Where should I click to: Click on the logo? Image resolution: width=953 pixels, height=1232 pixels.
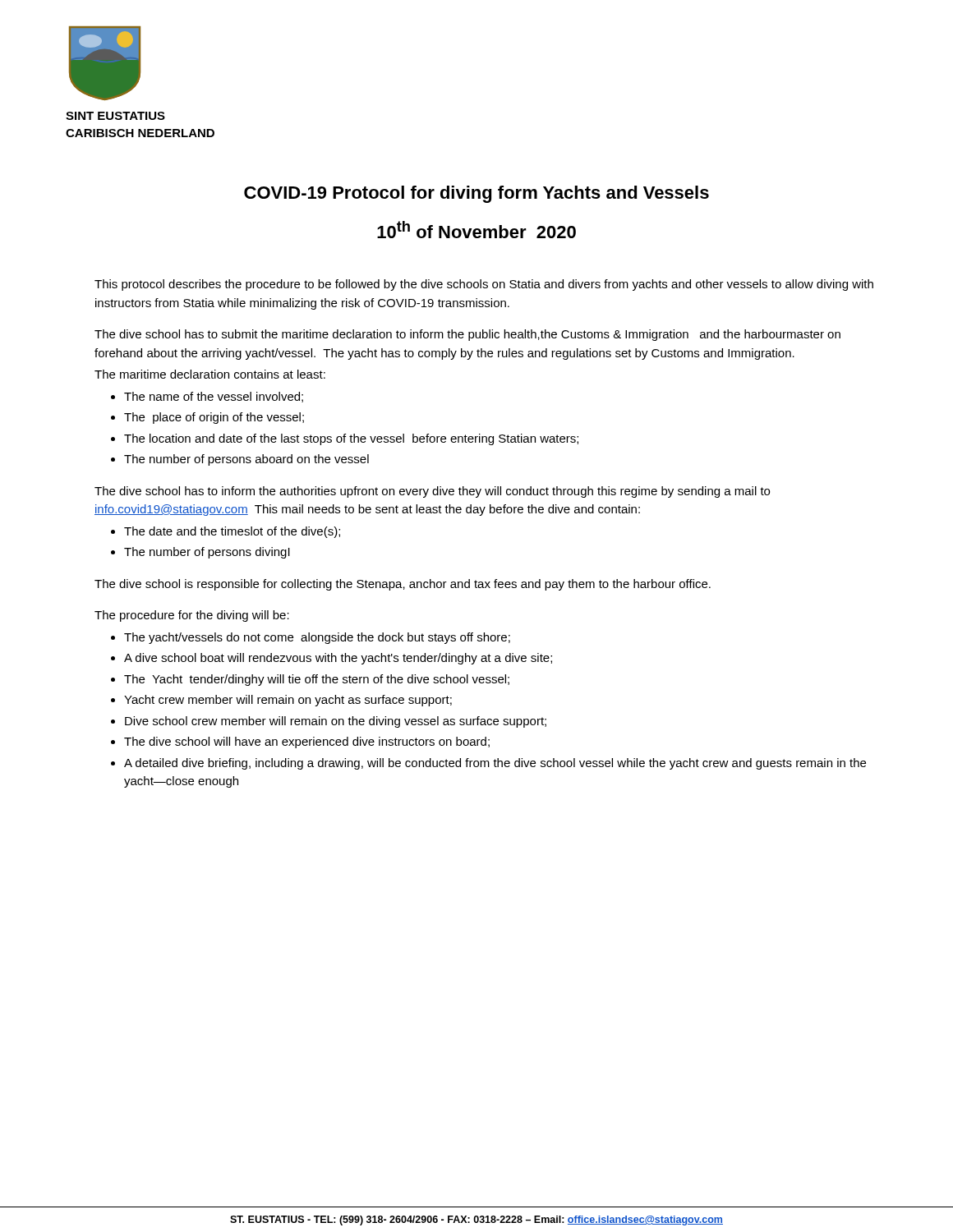(x=105, y=62)
